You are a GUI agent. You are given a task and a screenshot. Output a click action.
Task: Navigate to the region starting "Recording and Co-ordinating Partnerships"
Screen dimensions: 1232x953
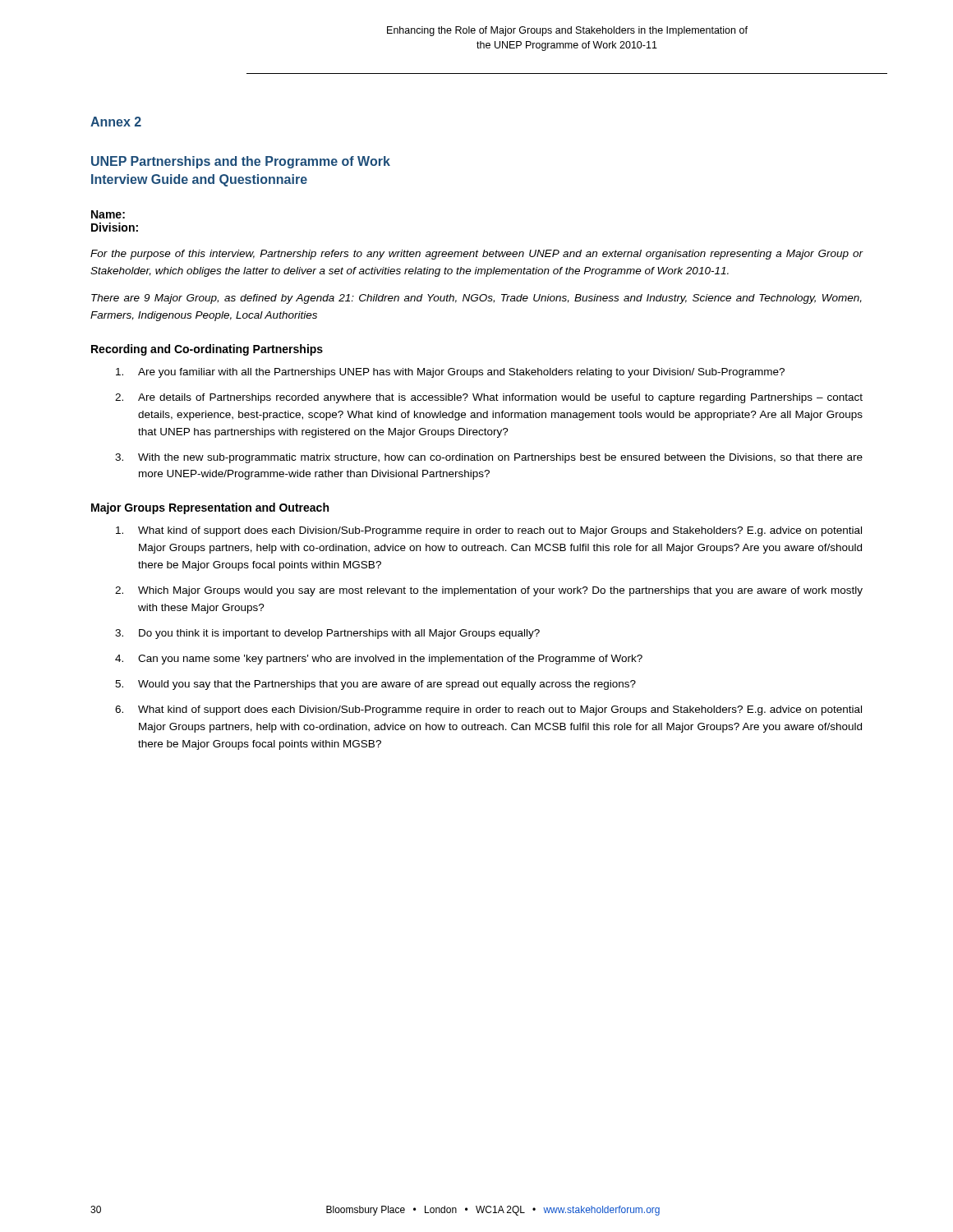coord(207,349)
